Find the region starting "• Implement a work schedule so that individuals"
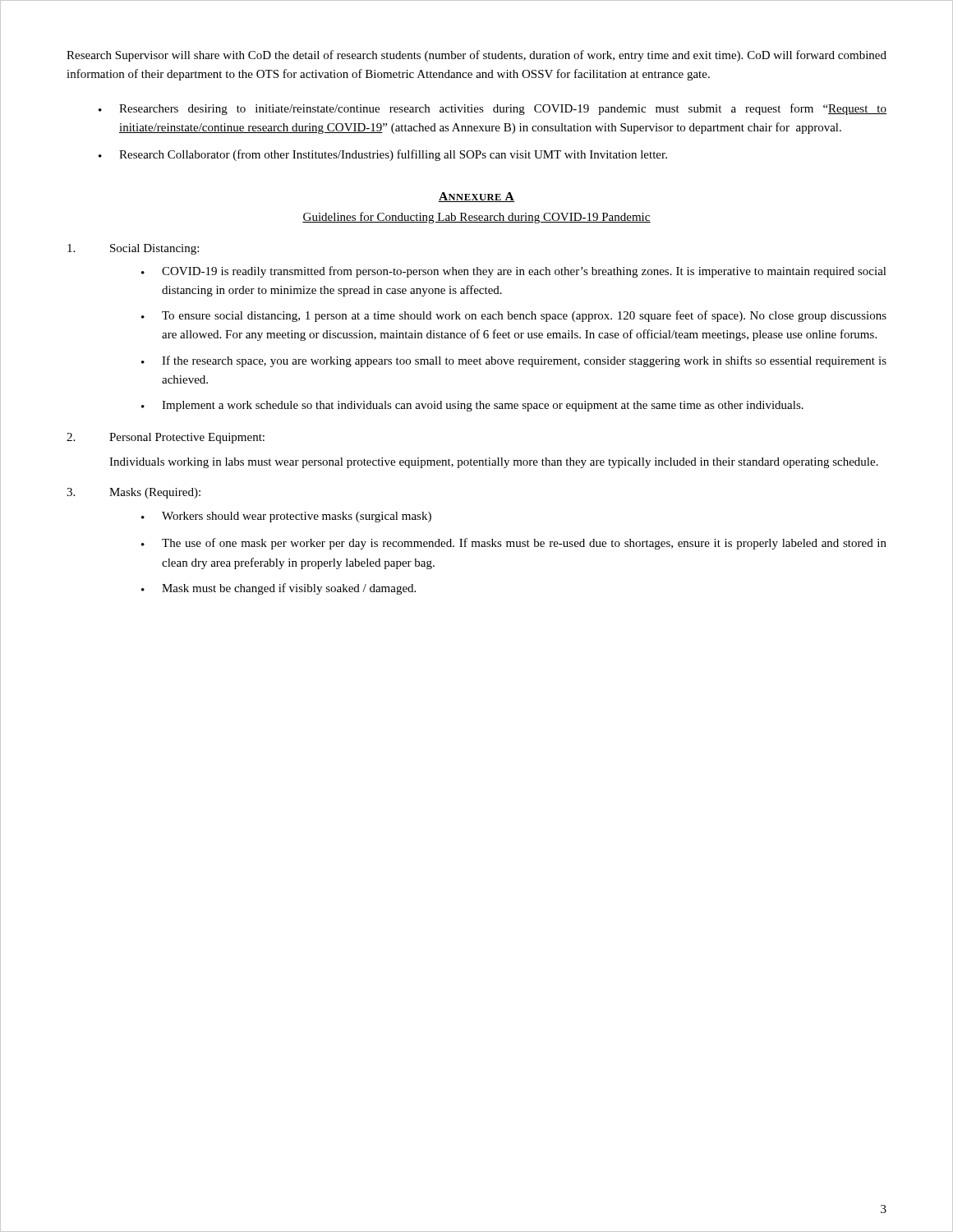 click(472, 406)
